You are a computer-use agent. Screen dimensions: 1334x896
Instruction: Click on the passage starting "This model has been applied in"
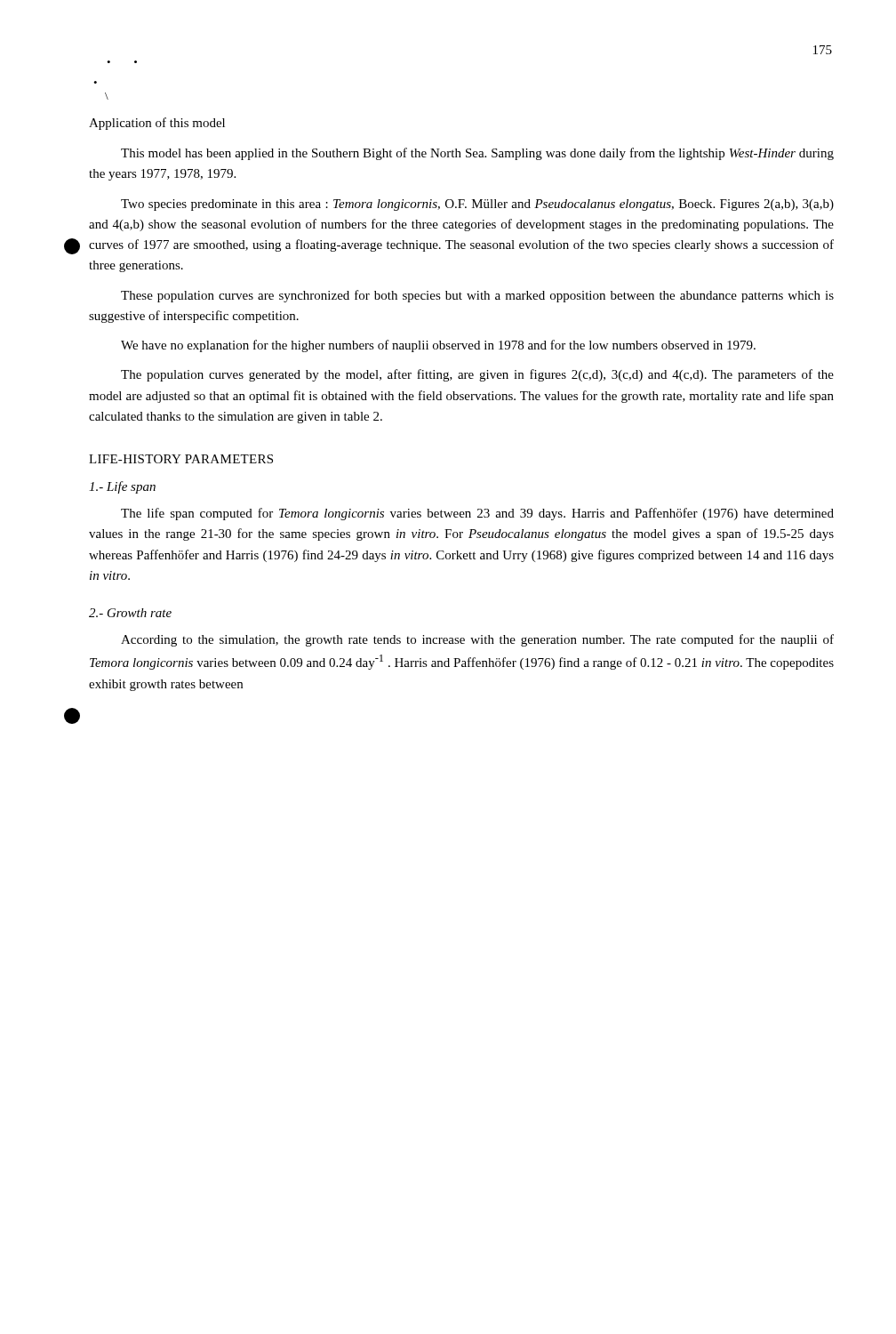(x=461, y=163)
